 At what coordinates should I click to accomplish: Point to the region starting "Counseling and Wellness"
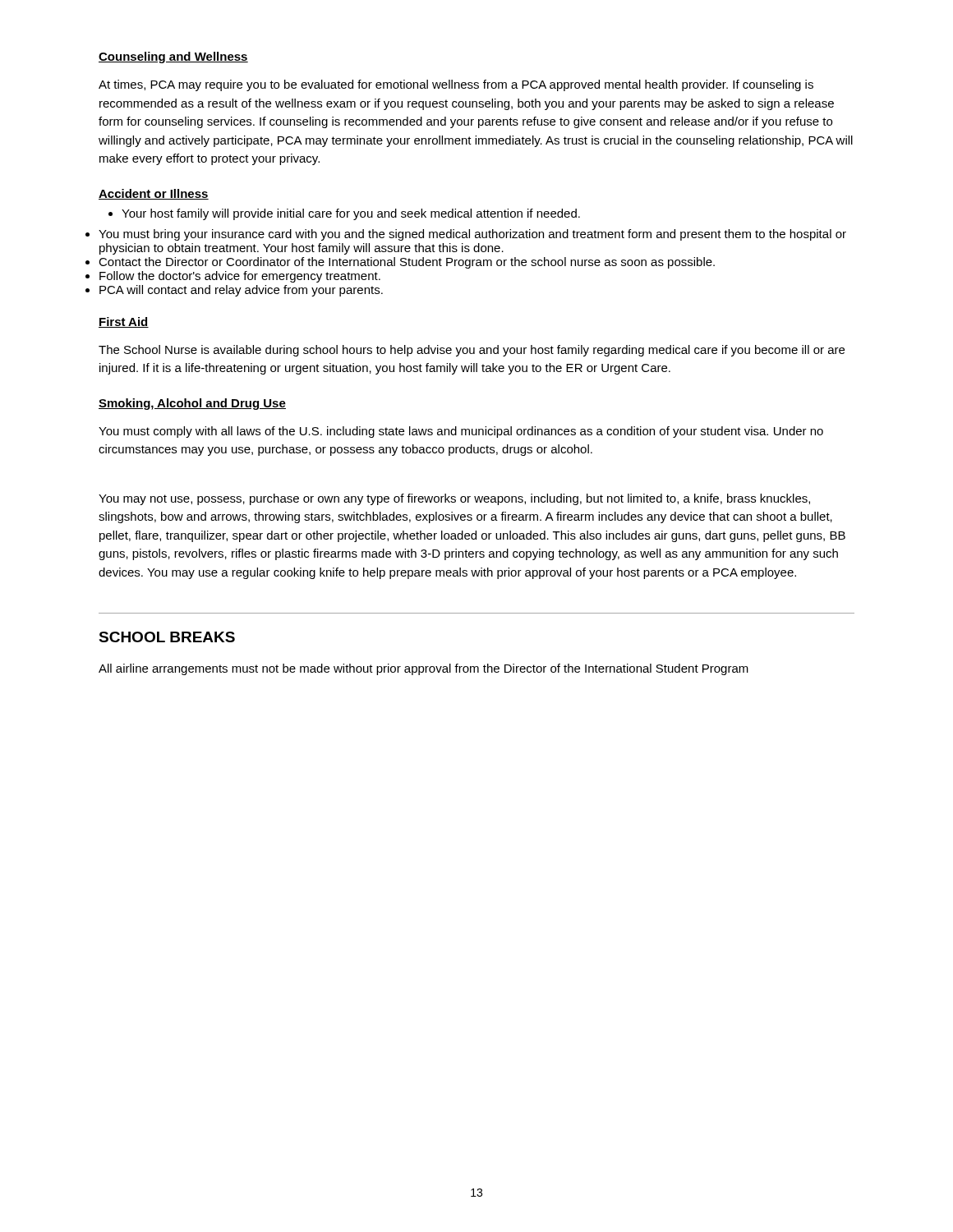[x=173, y=57]
